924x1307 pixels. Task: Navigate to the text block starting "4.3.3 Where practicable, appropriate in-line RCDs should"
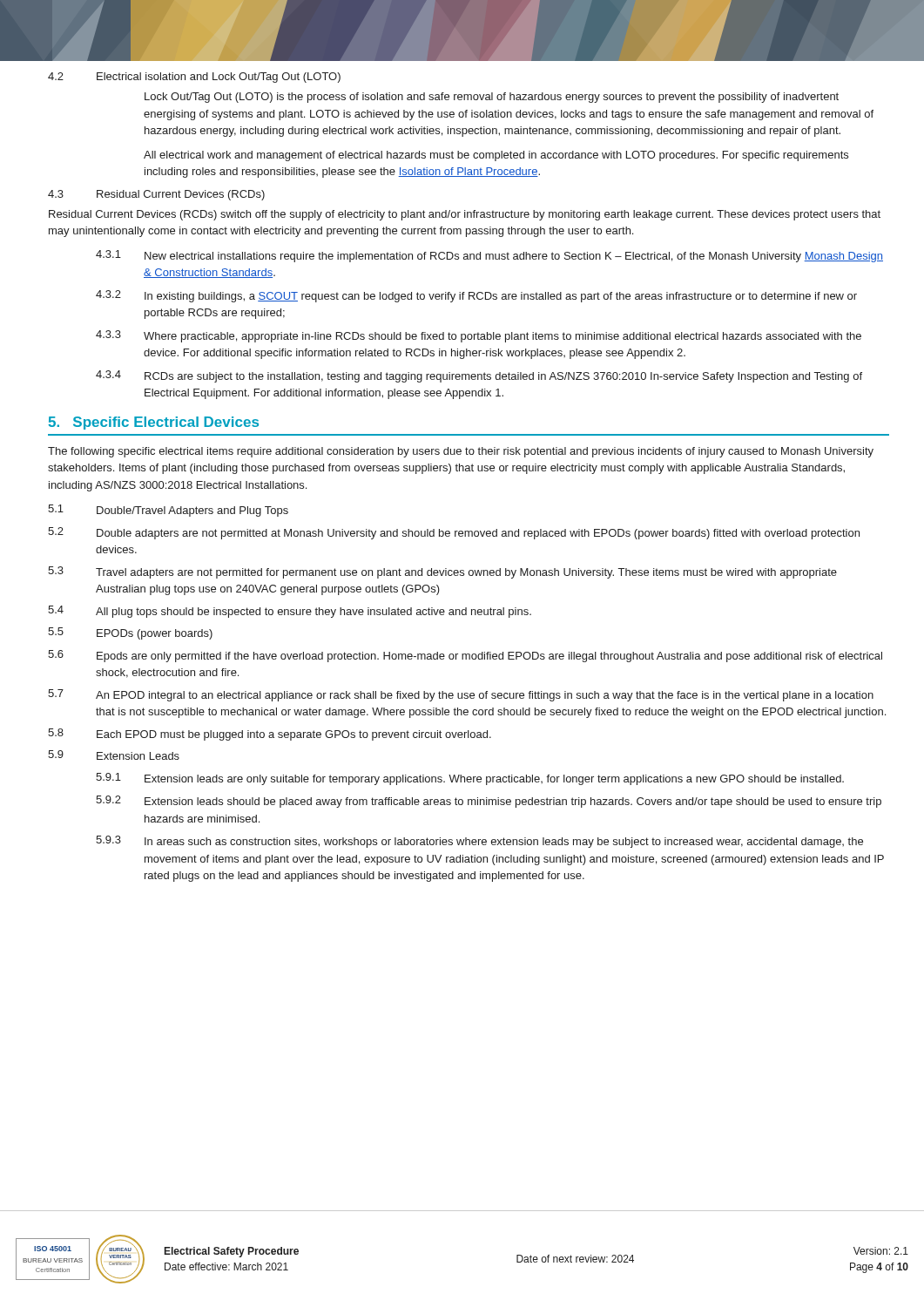coord(492,344)
